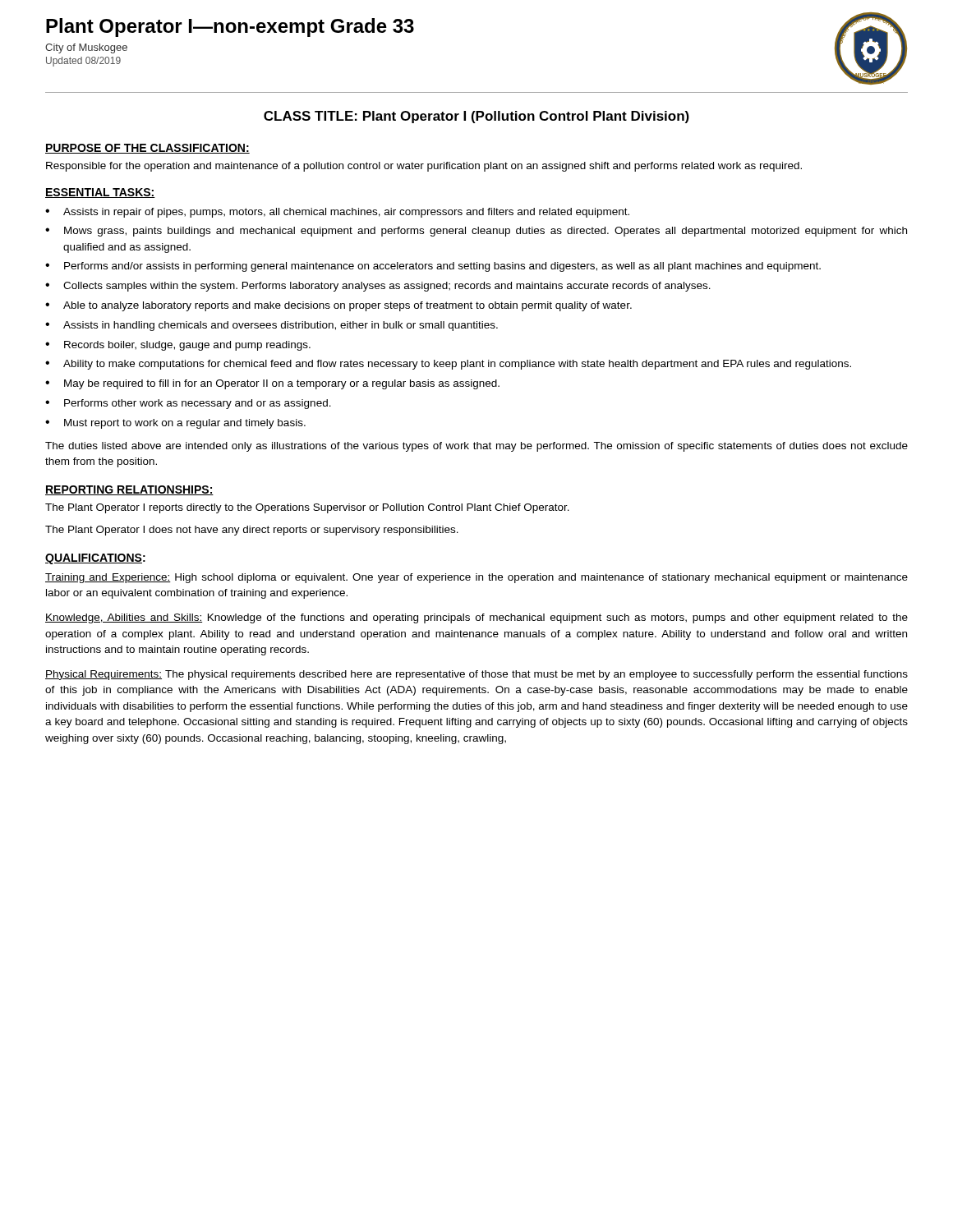Click on the list item containing "•Assists in repair of pipes,"

(x=338, y=211)
